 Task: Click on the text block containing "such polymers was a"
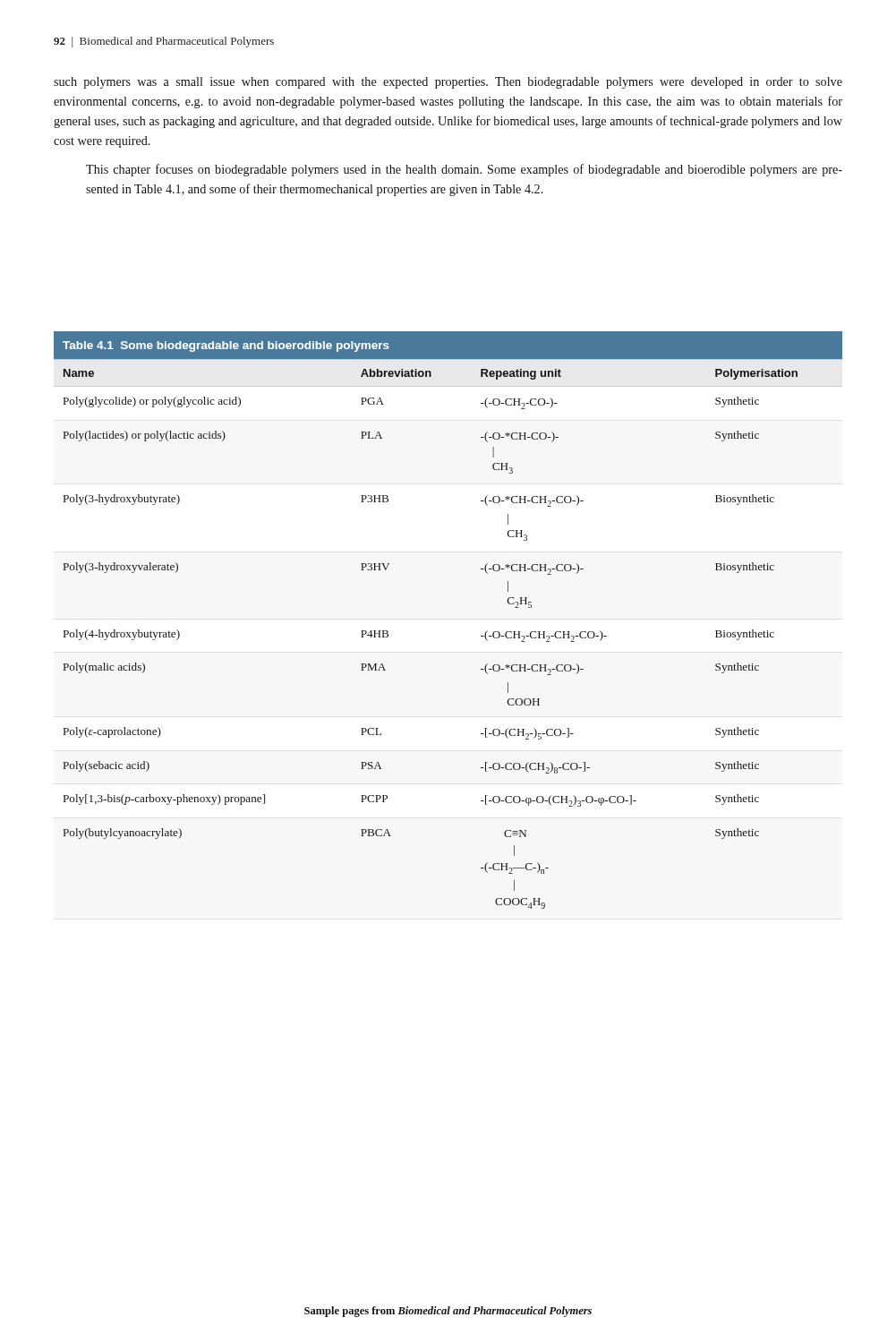pyautogui.click(x=448, y=135)
